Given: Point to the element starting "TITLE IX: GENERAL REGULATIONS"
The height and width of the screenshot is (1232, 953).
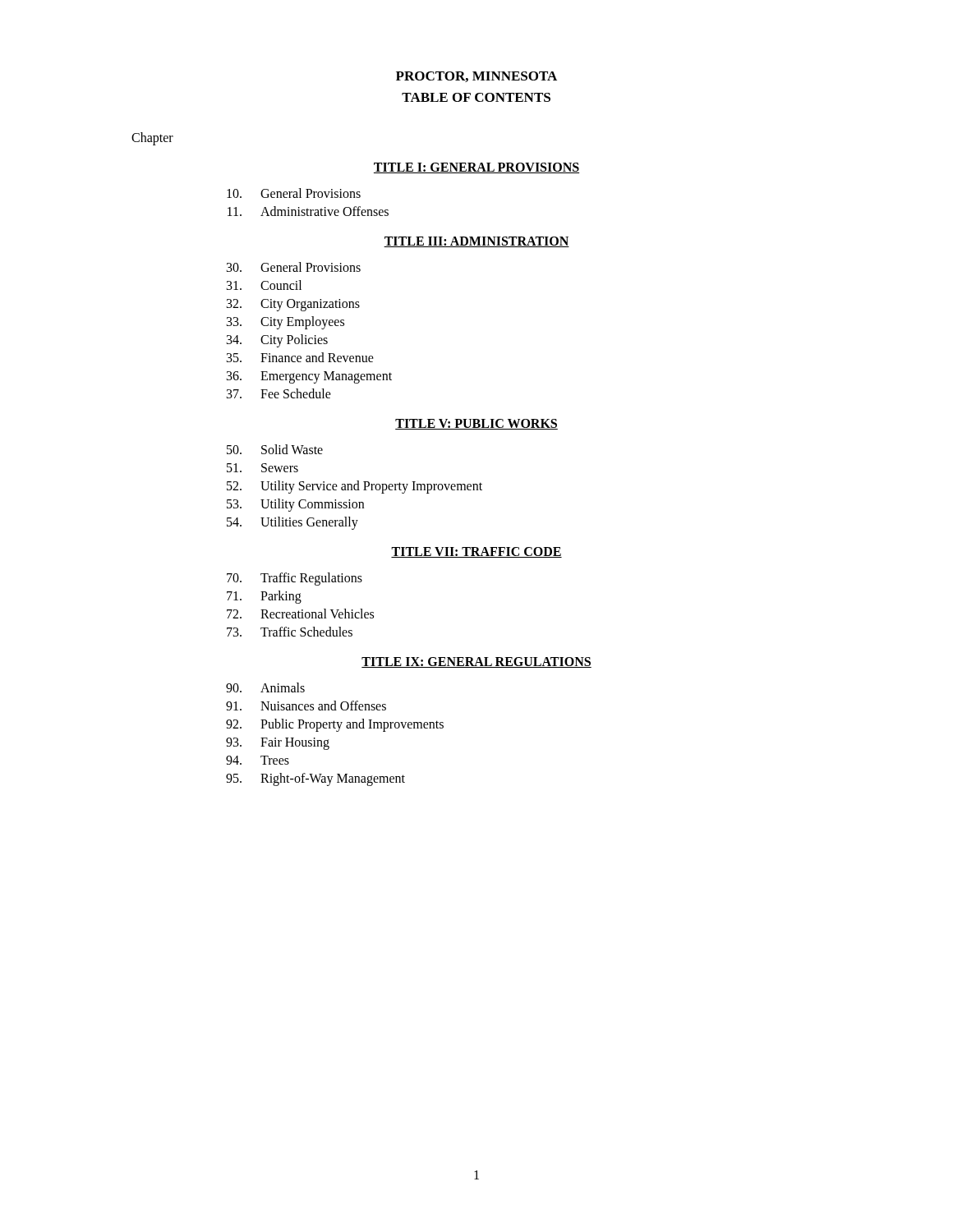Looking at the screenshot, I should (x=476, y=662).
